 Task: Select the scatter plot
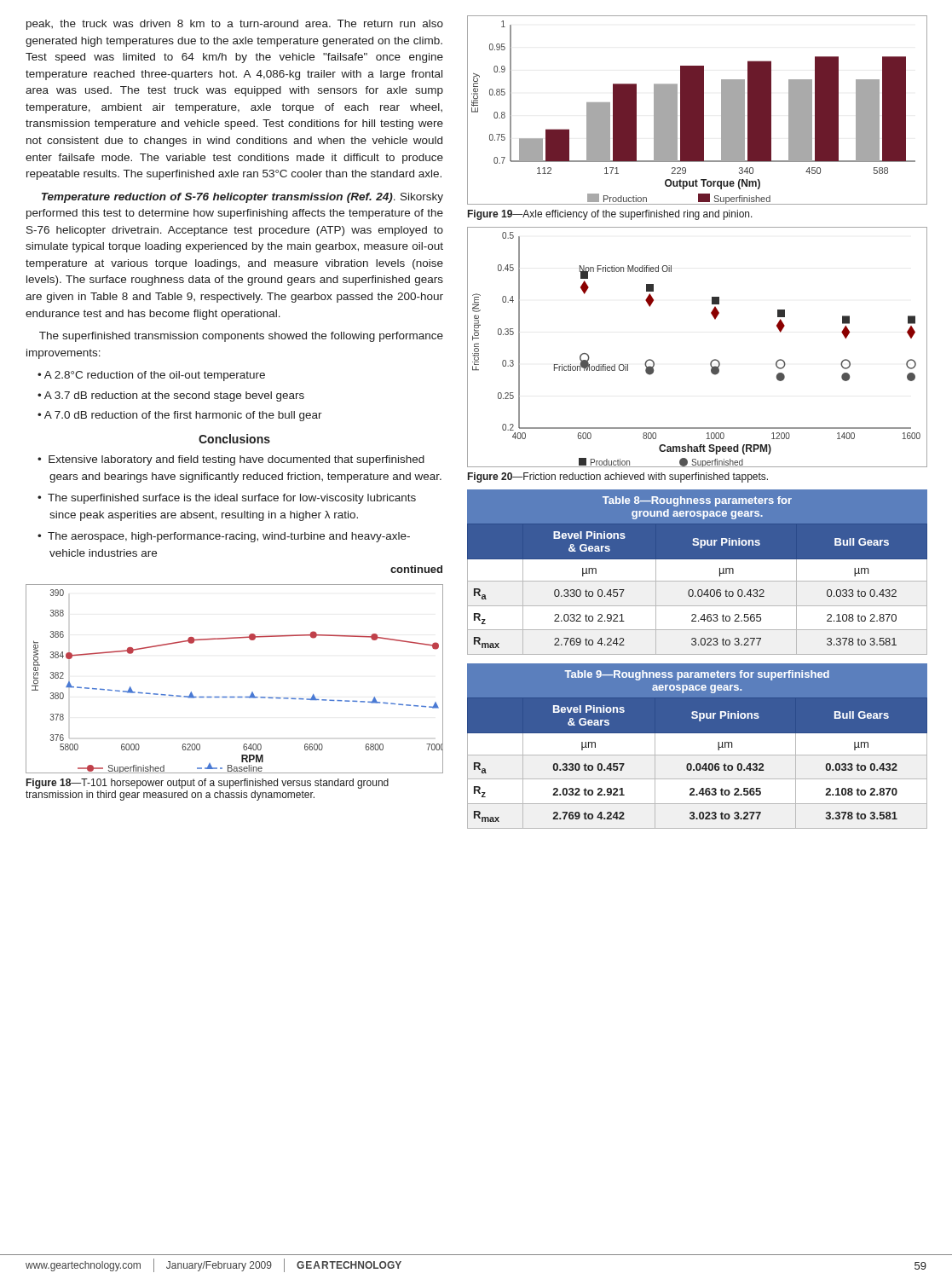697,347
